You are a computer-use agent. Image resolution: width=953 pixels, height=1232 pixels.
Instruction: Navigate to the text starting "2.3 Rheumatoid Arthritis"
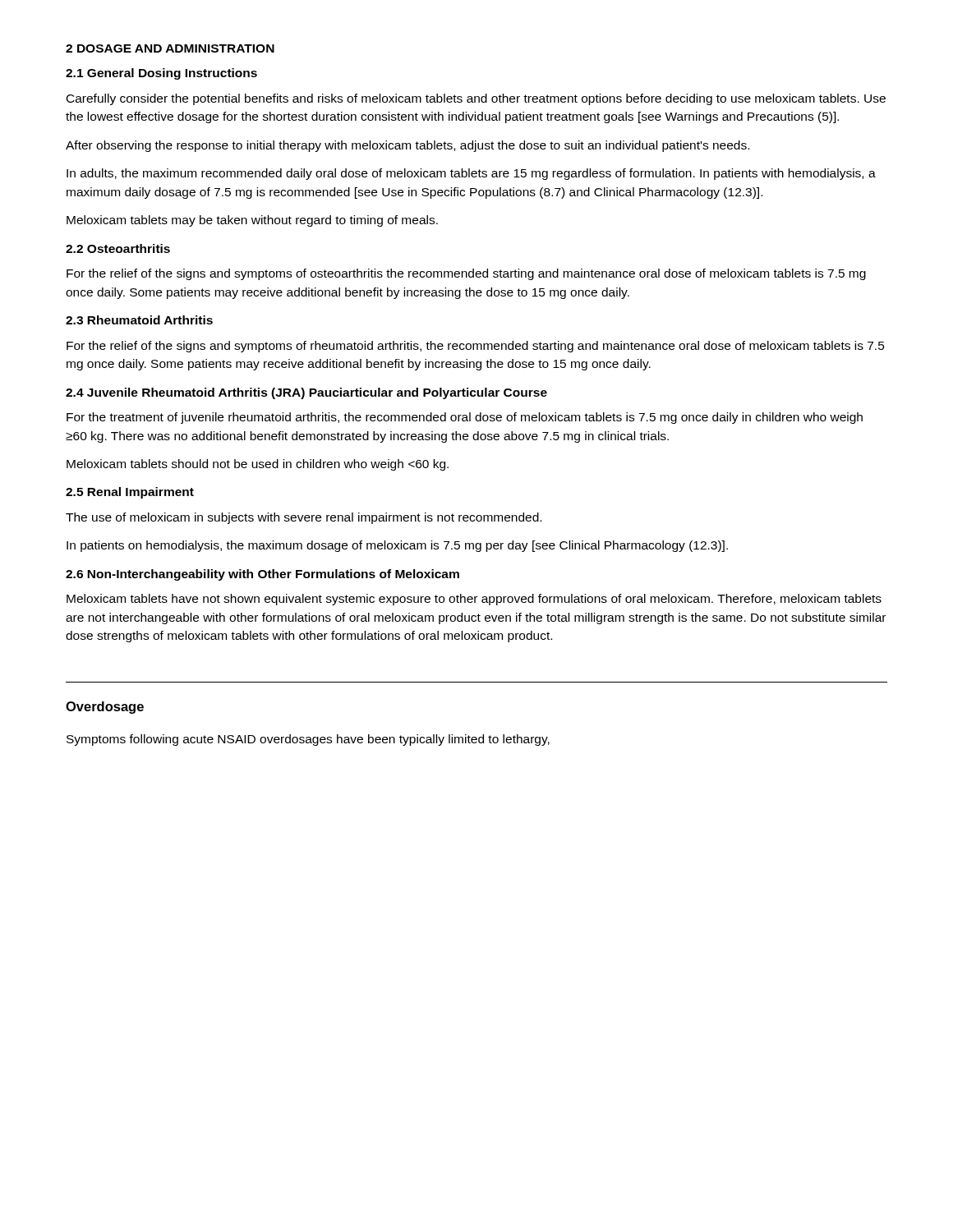[139, 320]
